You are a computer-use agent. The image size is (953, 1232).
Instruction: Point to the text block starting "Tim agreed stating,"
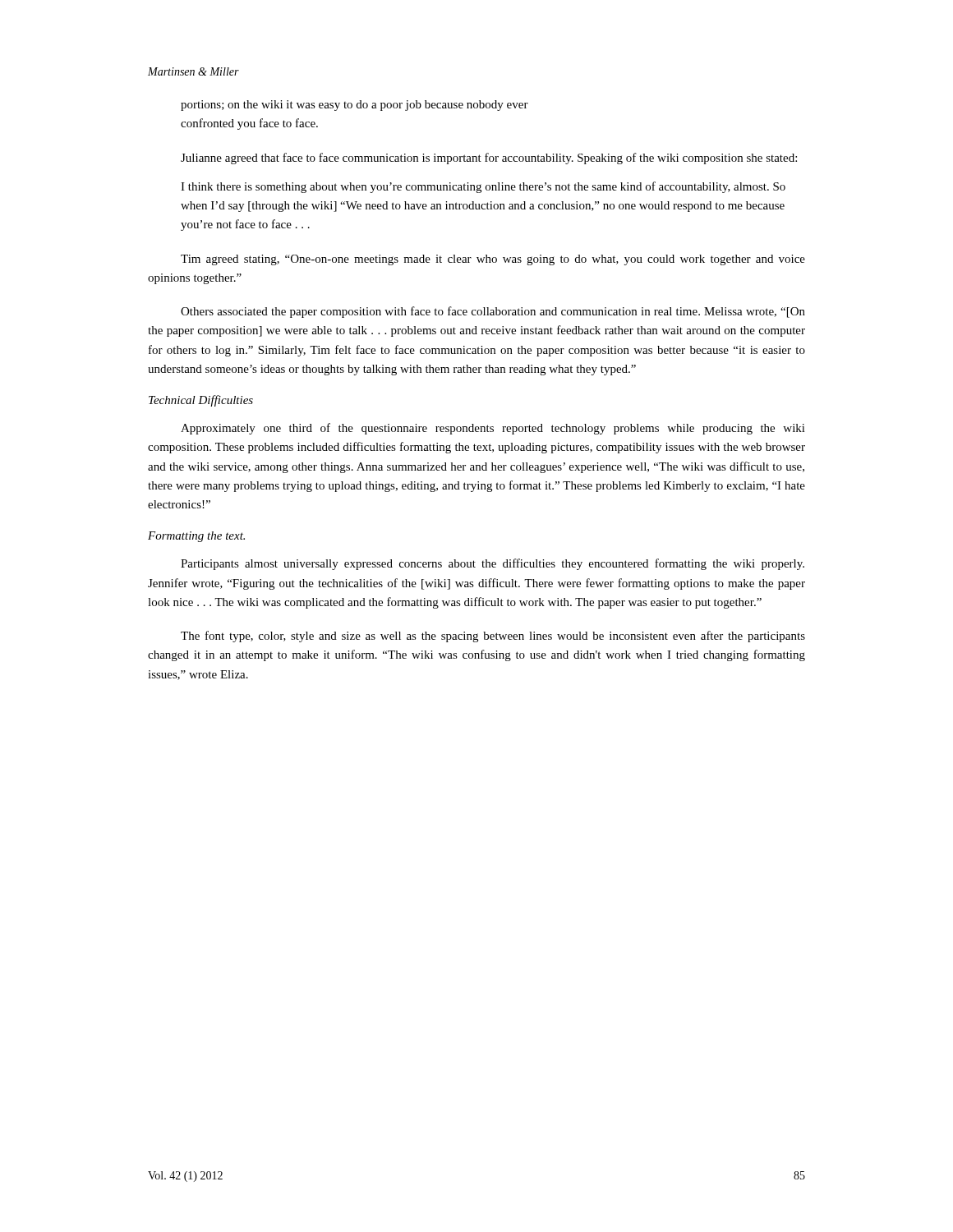[476, 268]
